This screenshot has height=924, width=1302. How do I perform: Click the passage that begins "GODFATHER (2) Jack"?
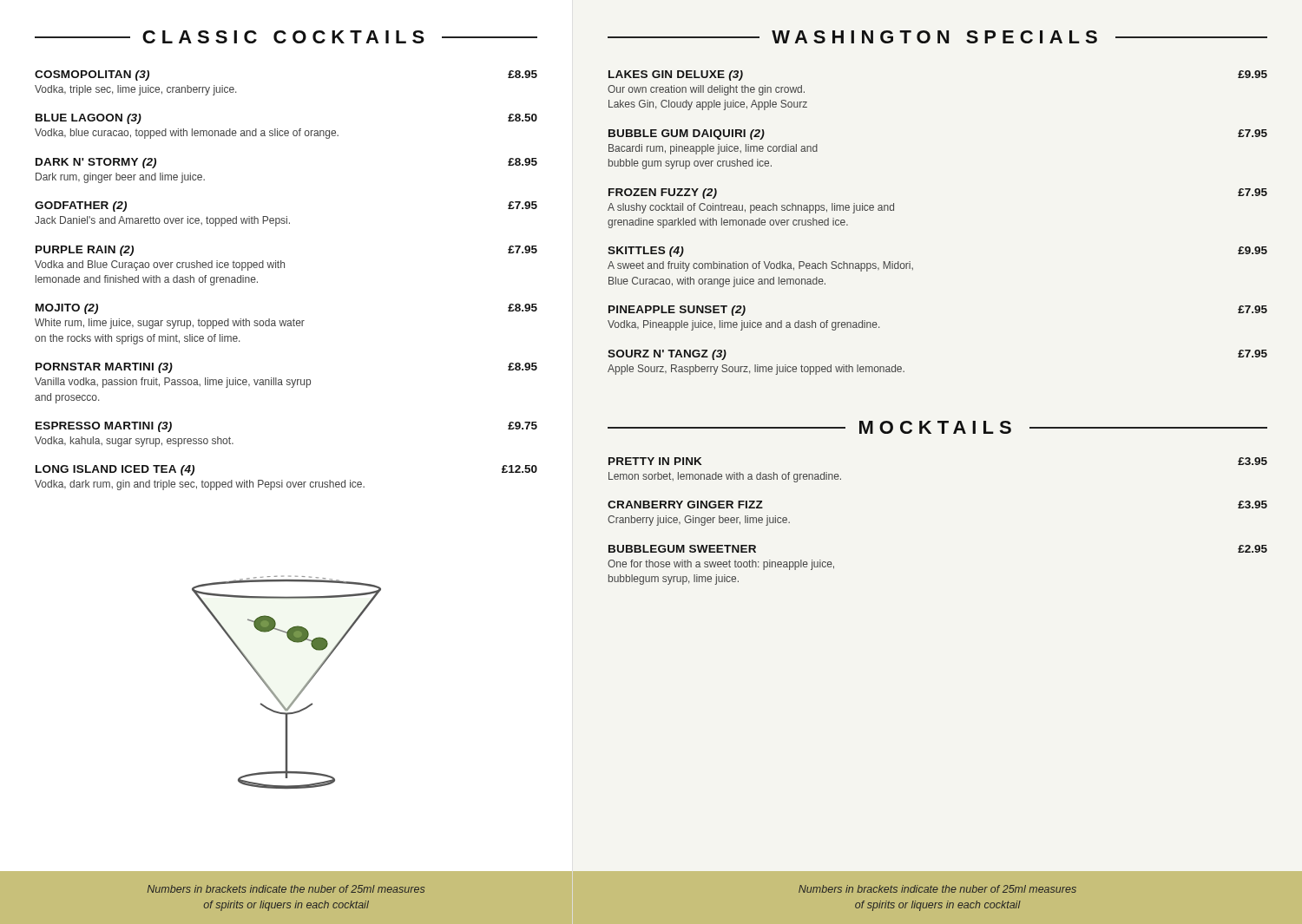(286, 214)
